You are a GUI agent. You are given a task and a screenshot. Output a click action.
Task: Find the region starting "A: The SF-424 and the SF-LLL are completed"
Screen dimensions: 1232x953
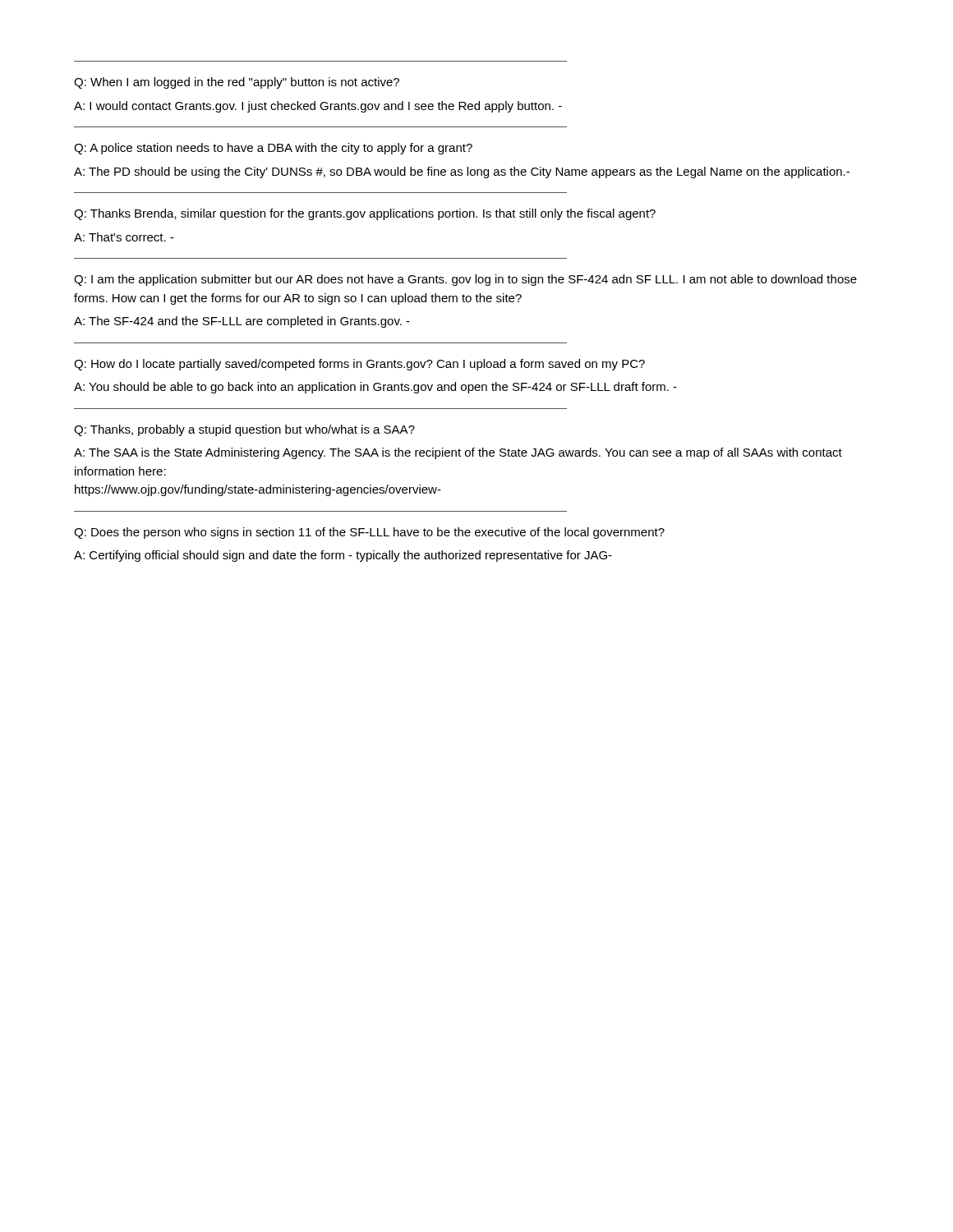(242, 322)
